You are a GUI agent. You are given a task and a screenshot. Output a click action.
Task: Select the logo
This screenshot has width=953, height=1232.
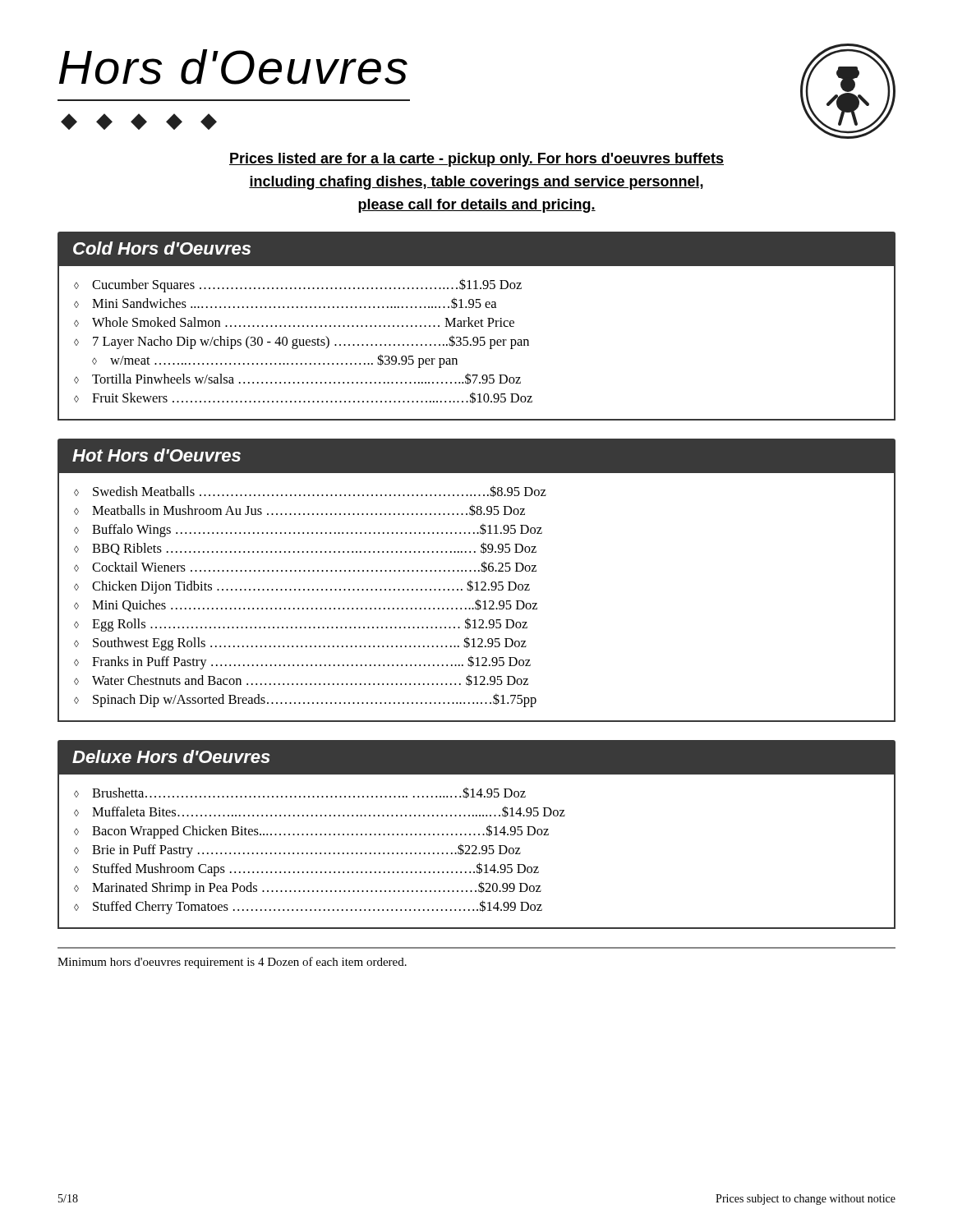point(848,91)
